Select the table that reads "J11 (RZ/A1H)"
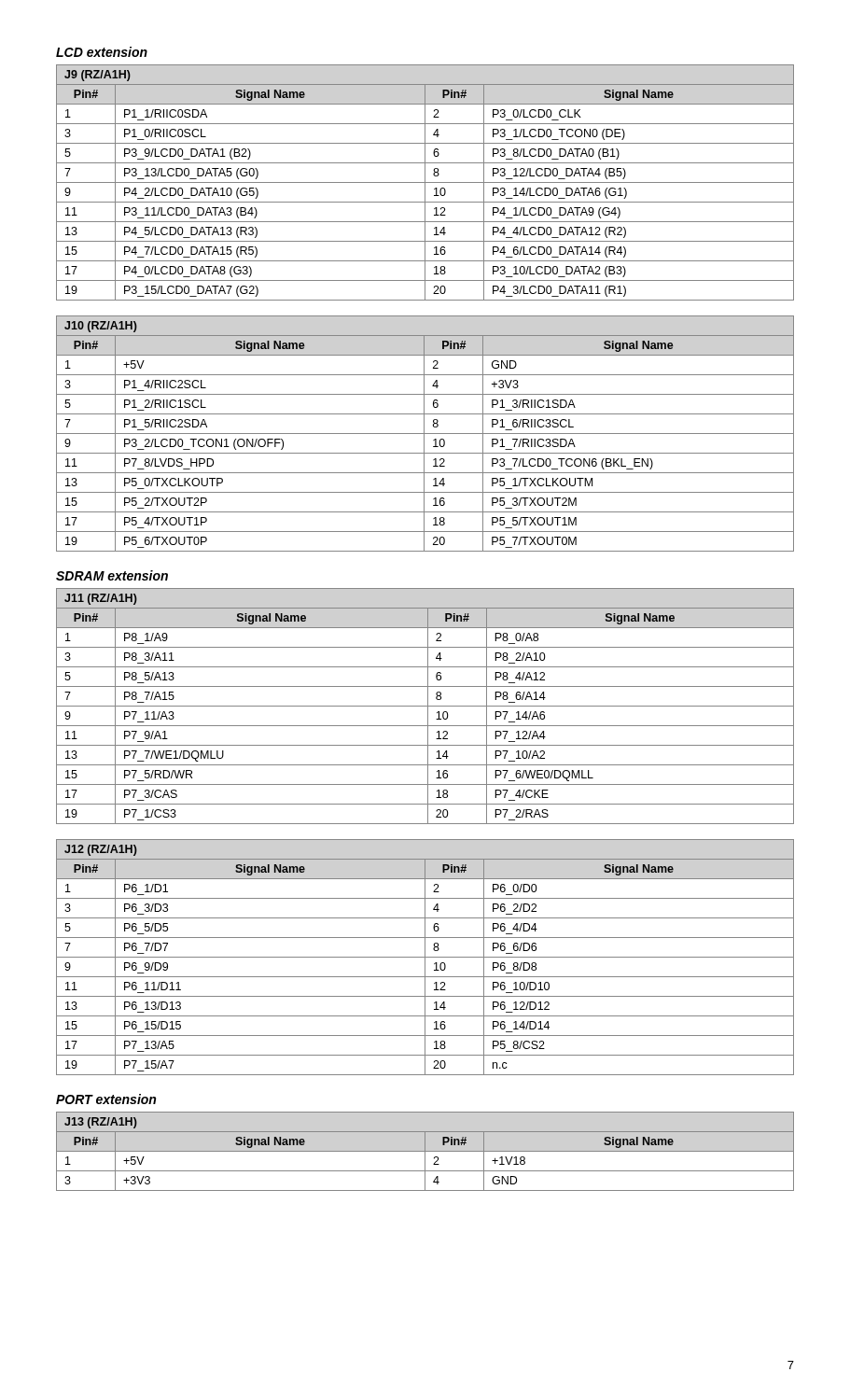The image size is (850, 1400). click(x=425, y=706)
